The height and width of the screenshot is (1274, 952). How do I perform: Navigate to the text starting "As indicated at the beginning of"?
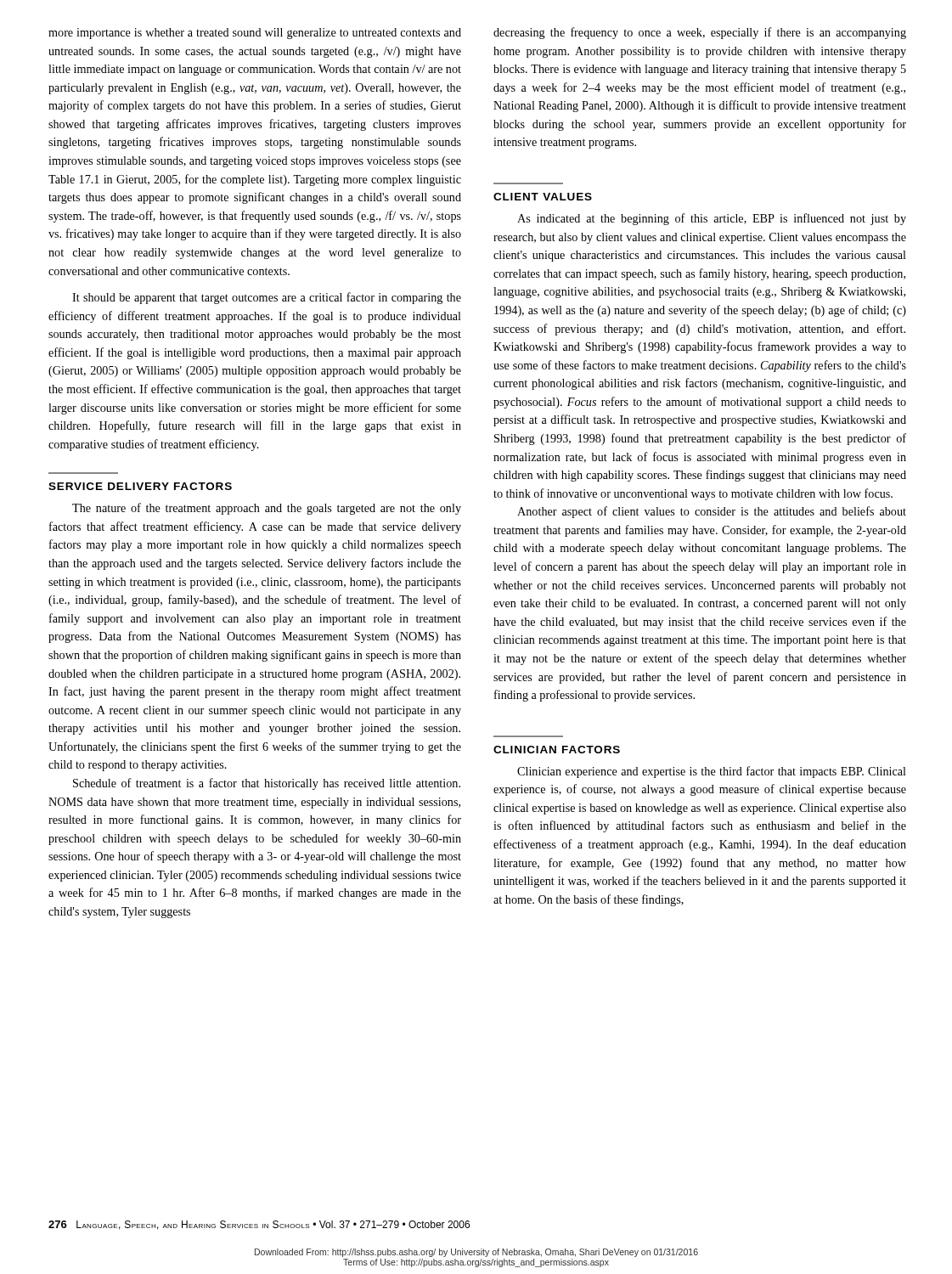coord(700,356)
